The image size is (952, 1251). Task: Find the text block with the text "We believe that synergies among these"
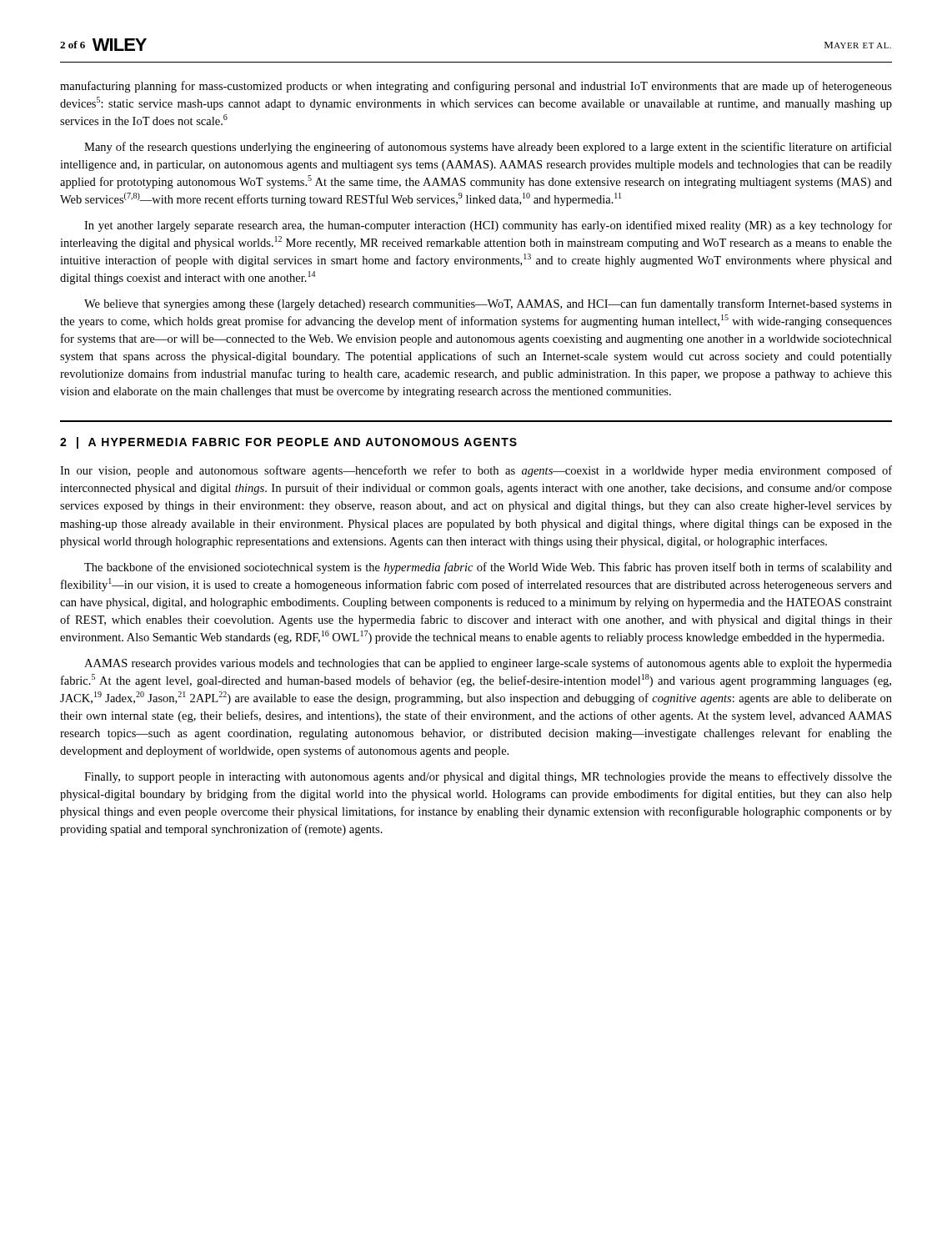(476, 347)
